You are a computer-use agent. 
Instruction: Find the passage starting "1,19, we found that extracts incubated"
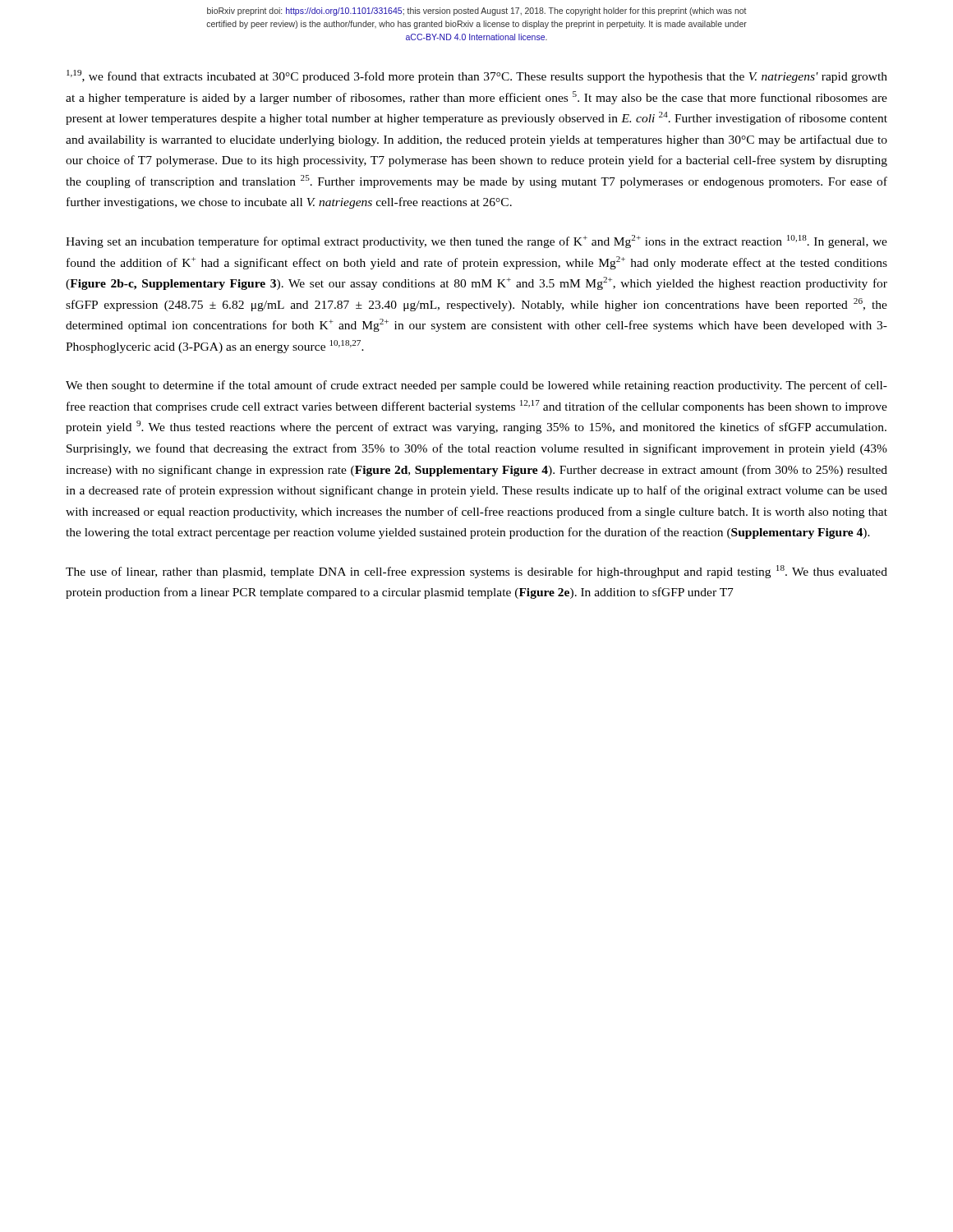click(x=476, y=139)
